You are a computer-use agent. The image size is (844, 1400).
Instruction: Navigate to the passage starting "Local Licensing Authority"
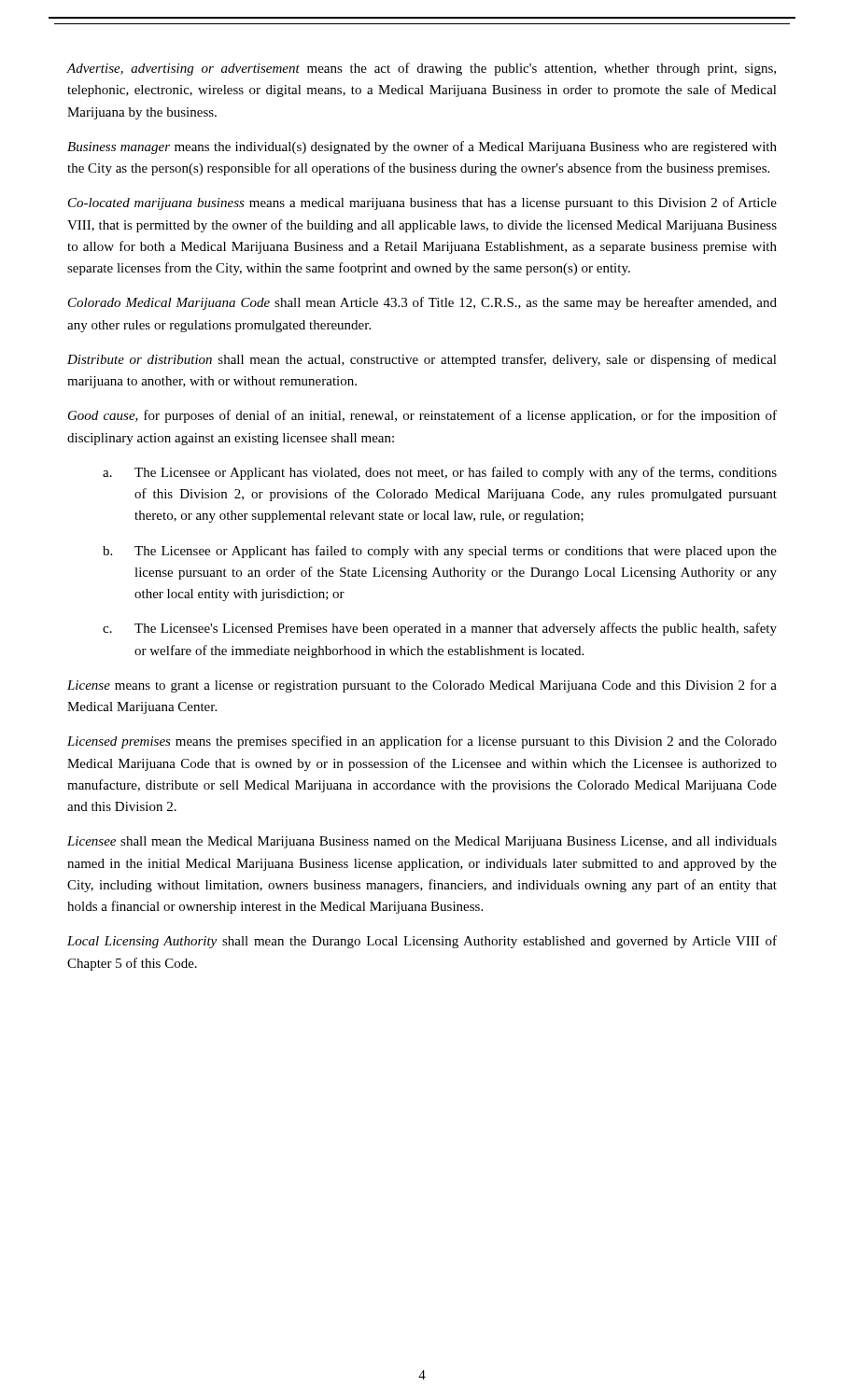point(422,952)
